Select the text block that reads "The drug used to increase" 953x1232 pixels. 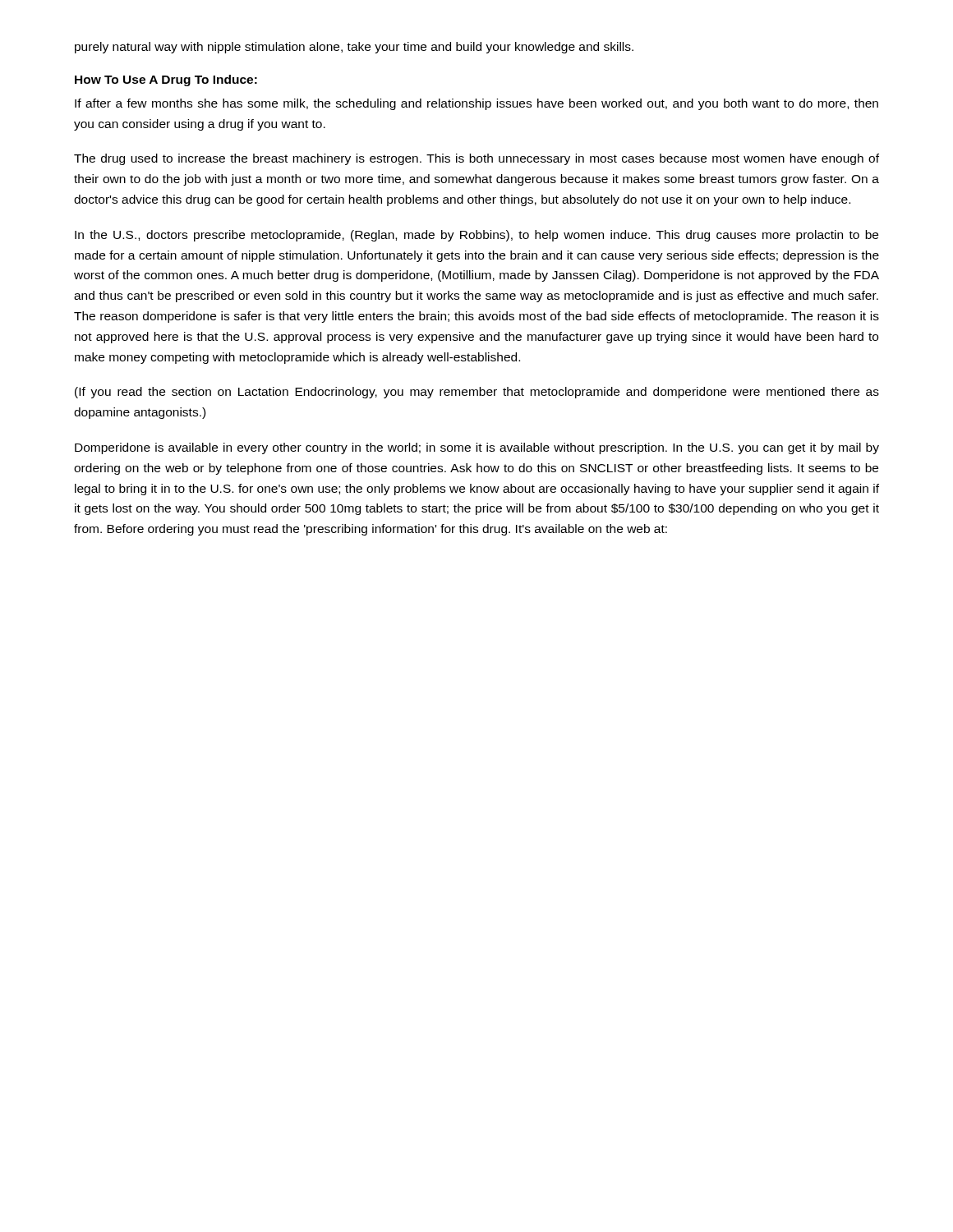tap(476, 179)
